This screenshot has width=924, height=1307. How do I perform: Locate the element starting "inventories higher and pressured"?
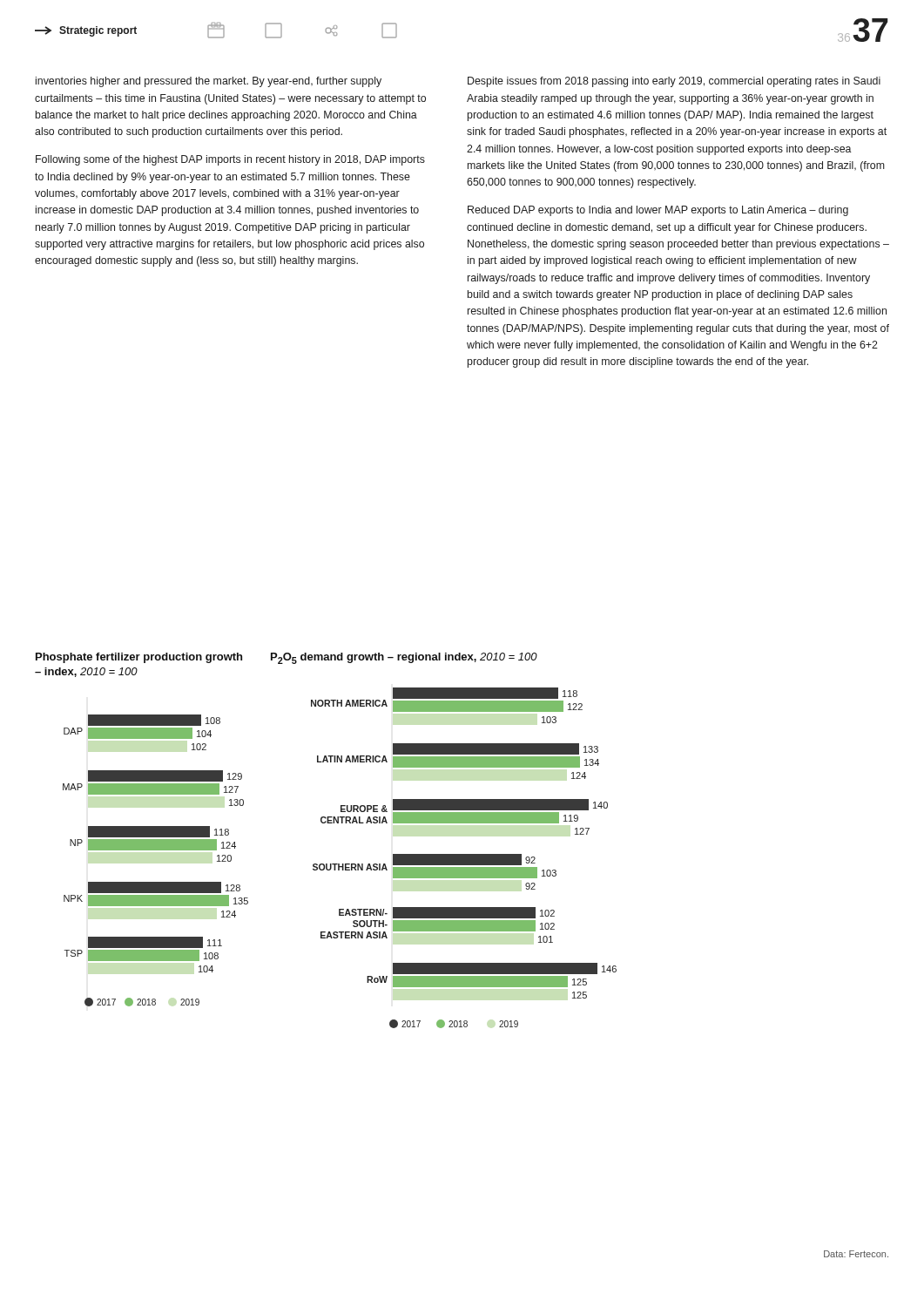(x=235, y=172)
